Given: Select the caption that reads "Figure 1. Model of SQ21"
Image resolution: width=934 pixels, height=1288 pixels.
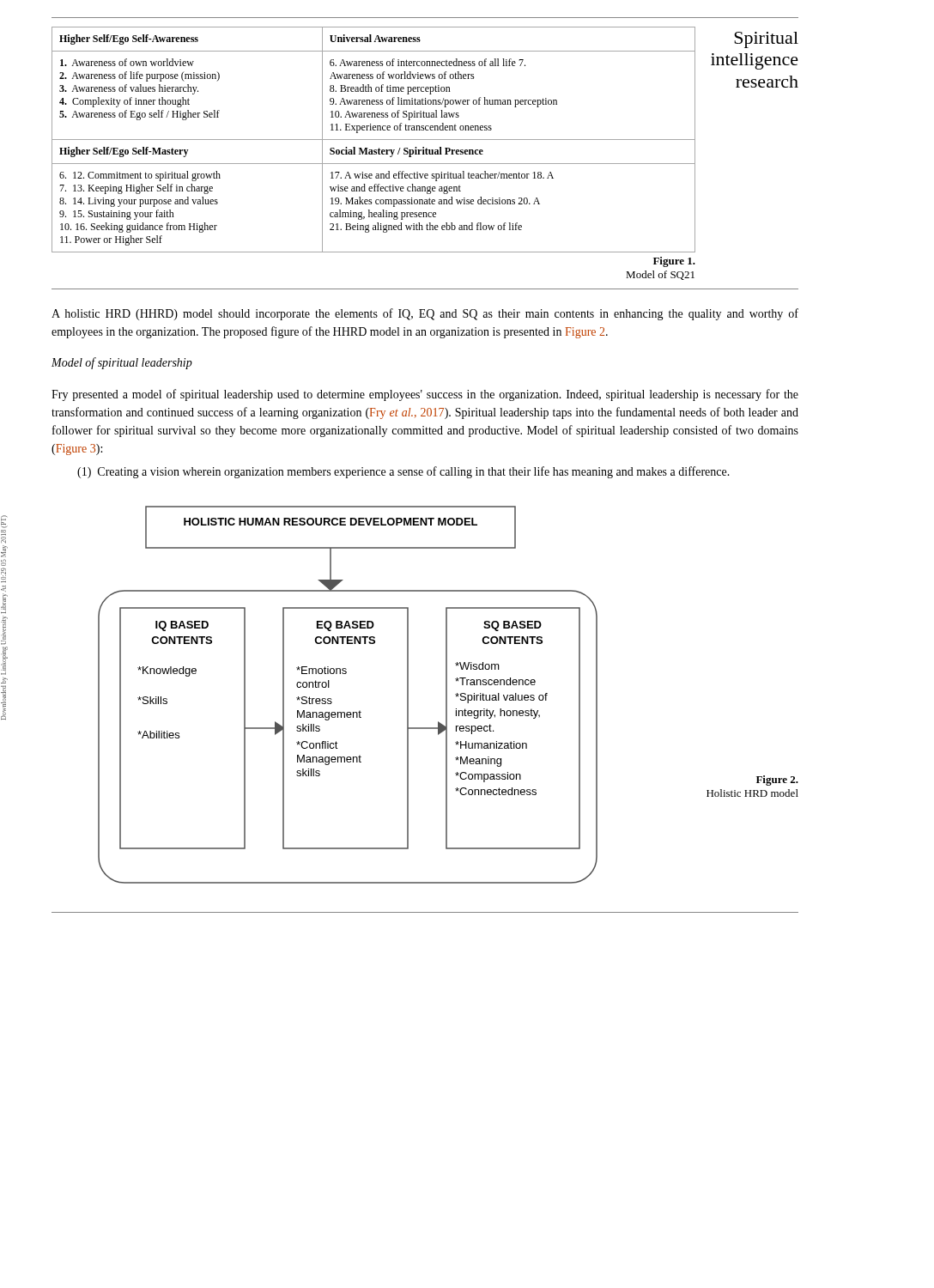Looking at the screenshot, I should 661,267.
